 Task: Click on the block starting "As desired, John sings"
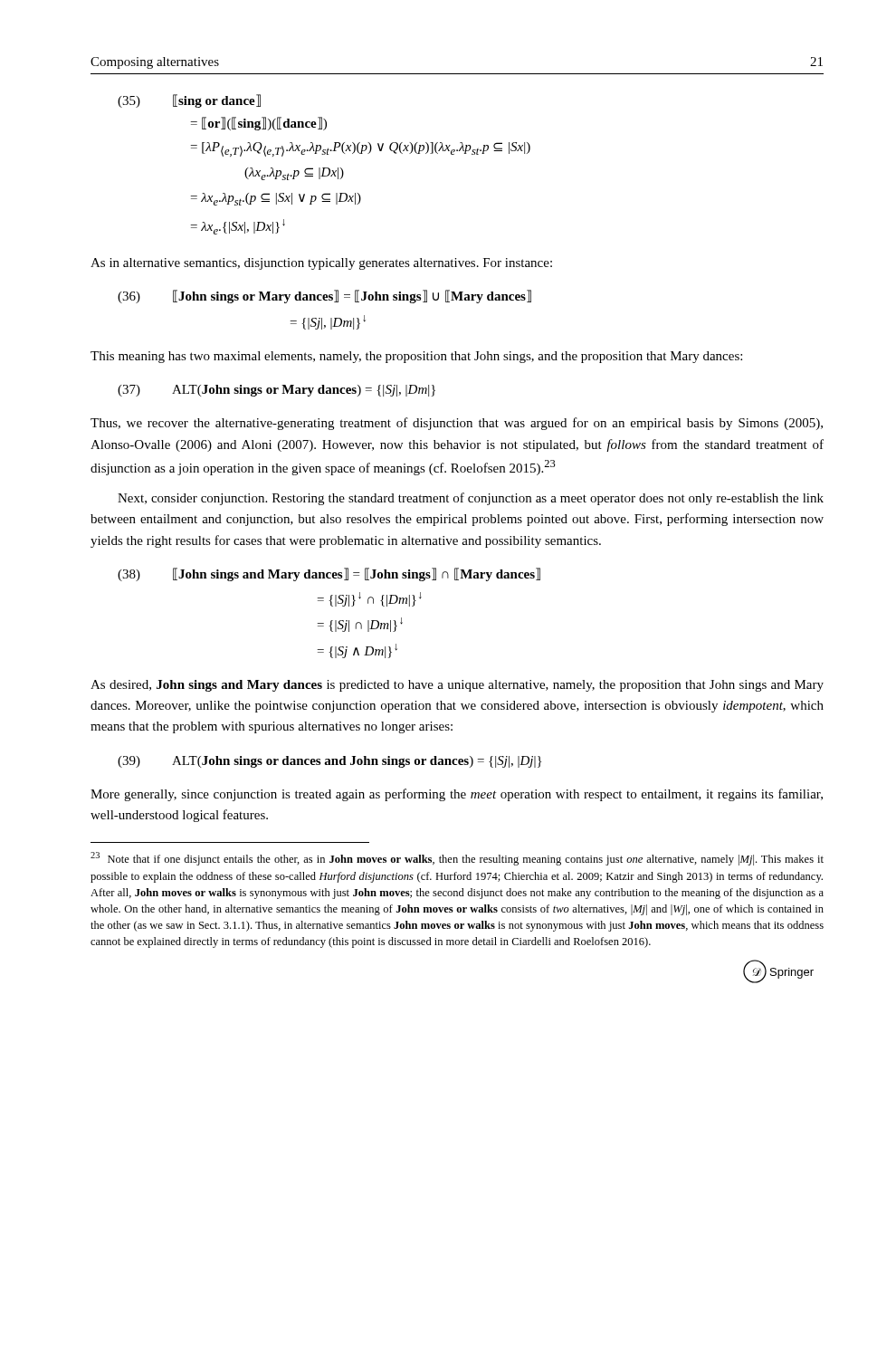click(457, 706)
